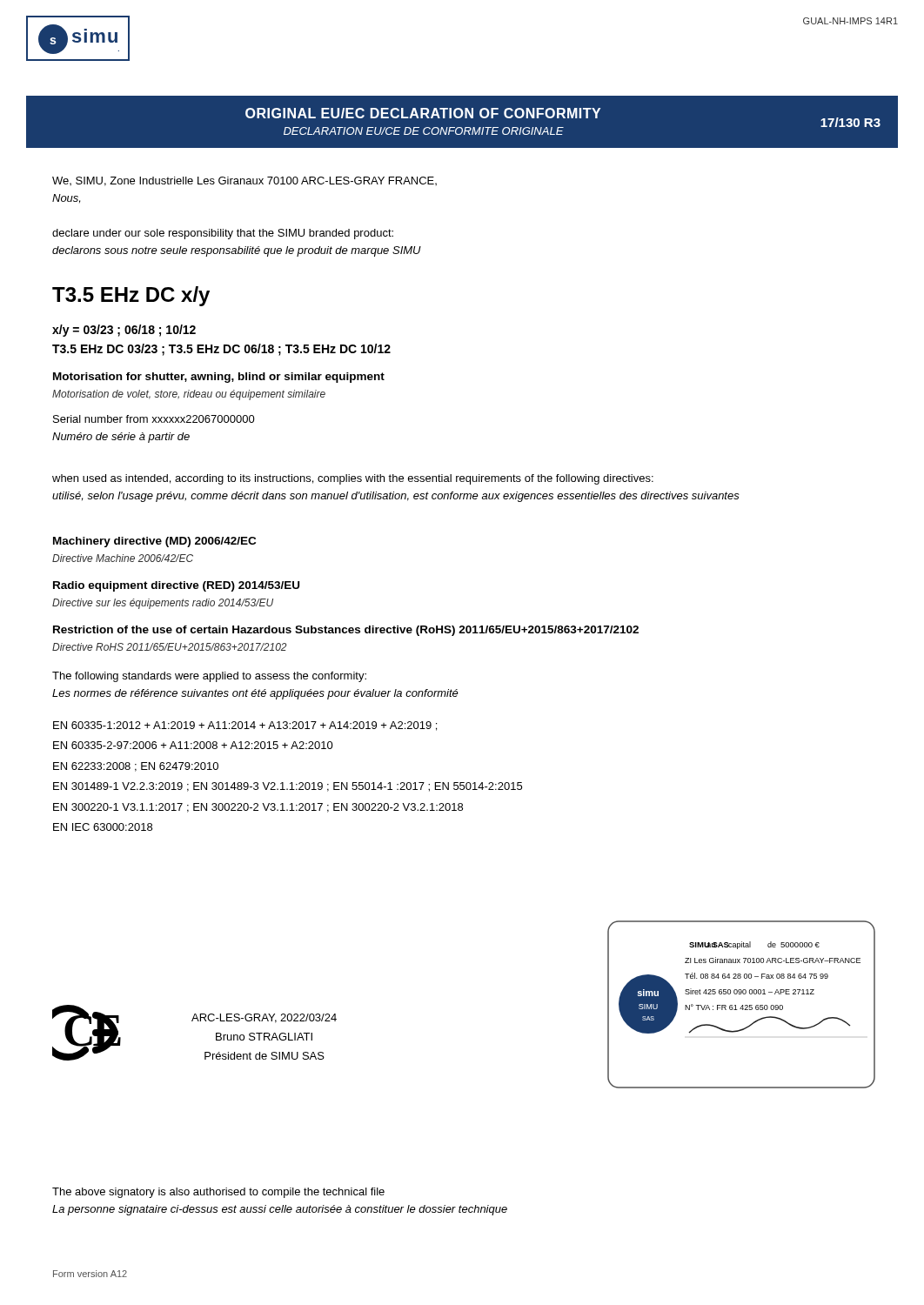The image size is (924, 1305).
Task: Select the title with the text "ORIGINAL EU/EC DECLARATION OF CONFORMITY DECLARATION"
Action: click(462, 122)
